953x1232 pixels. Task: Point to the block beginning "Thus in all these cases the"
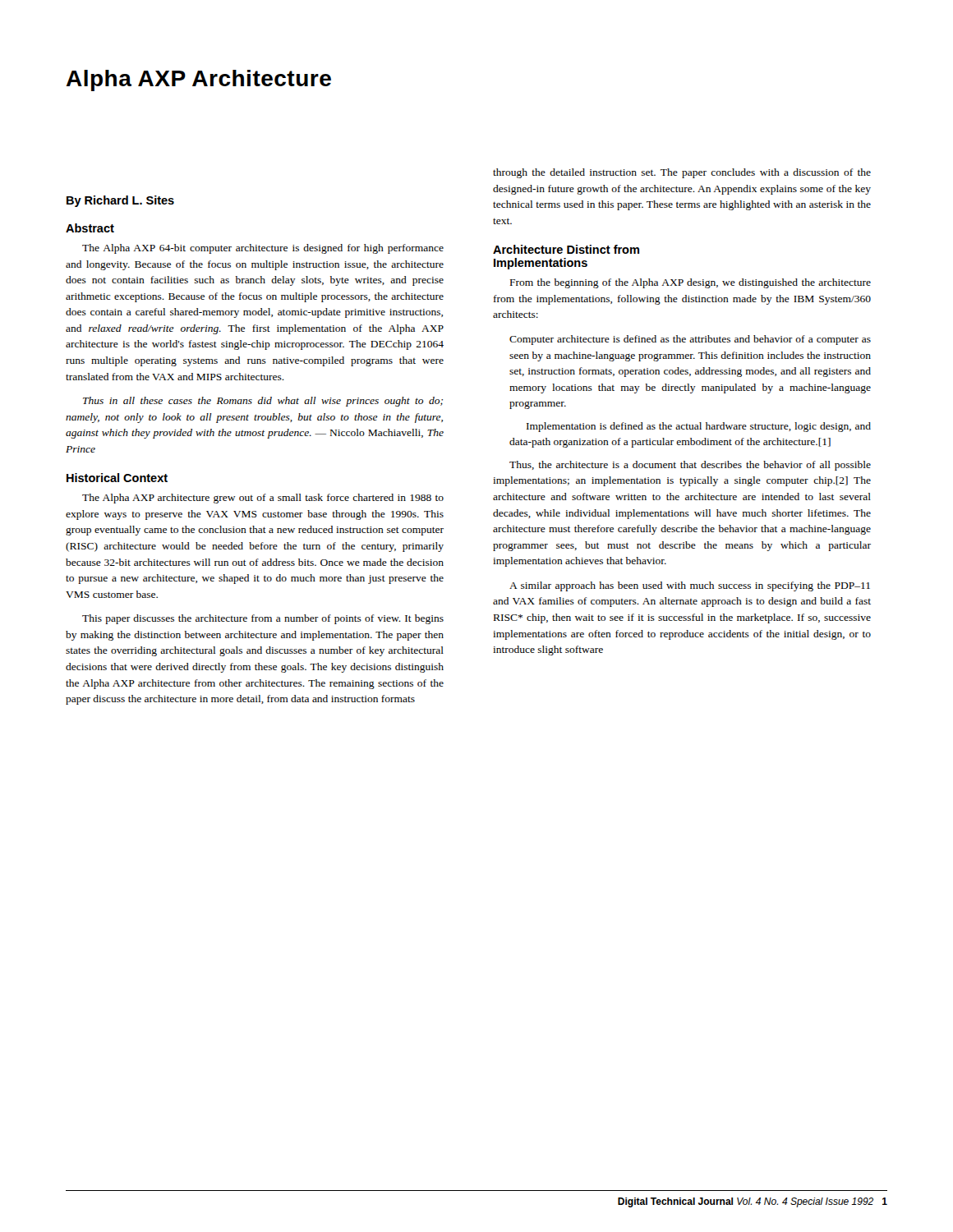pos(255,425)
